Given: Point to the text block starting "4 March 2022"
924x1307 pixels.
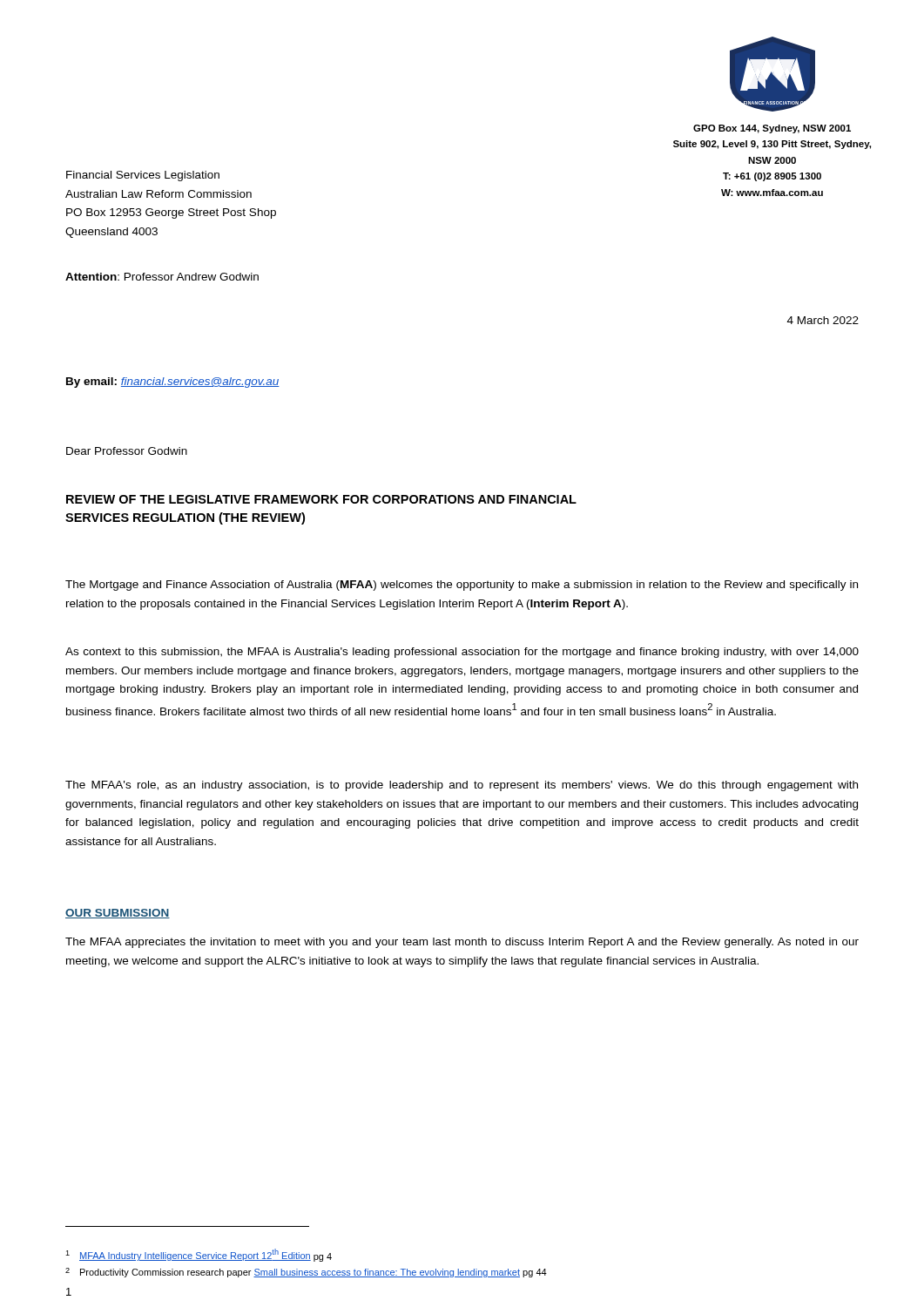Looking at the screenshot, I should point(823,320).
